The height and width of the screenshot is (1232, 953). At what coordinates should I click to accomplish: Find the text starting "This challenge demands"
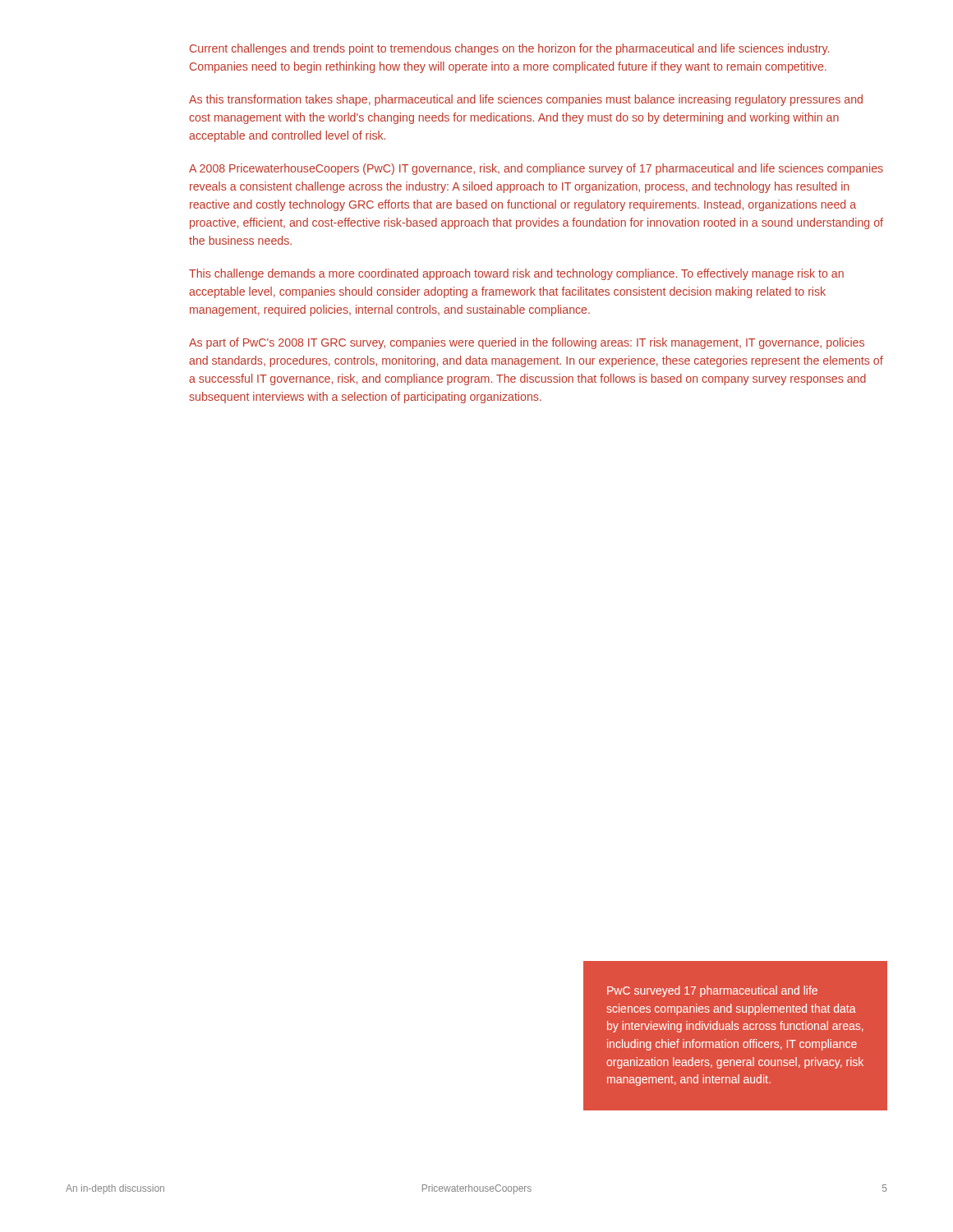[x=517, y=292]
